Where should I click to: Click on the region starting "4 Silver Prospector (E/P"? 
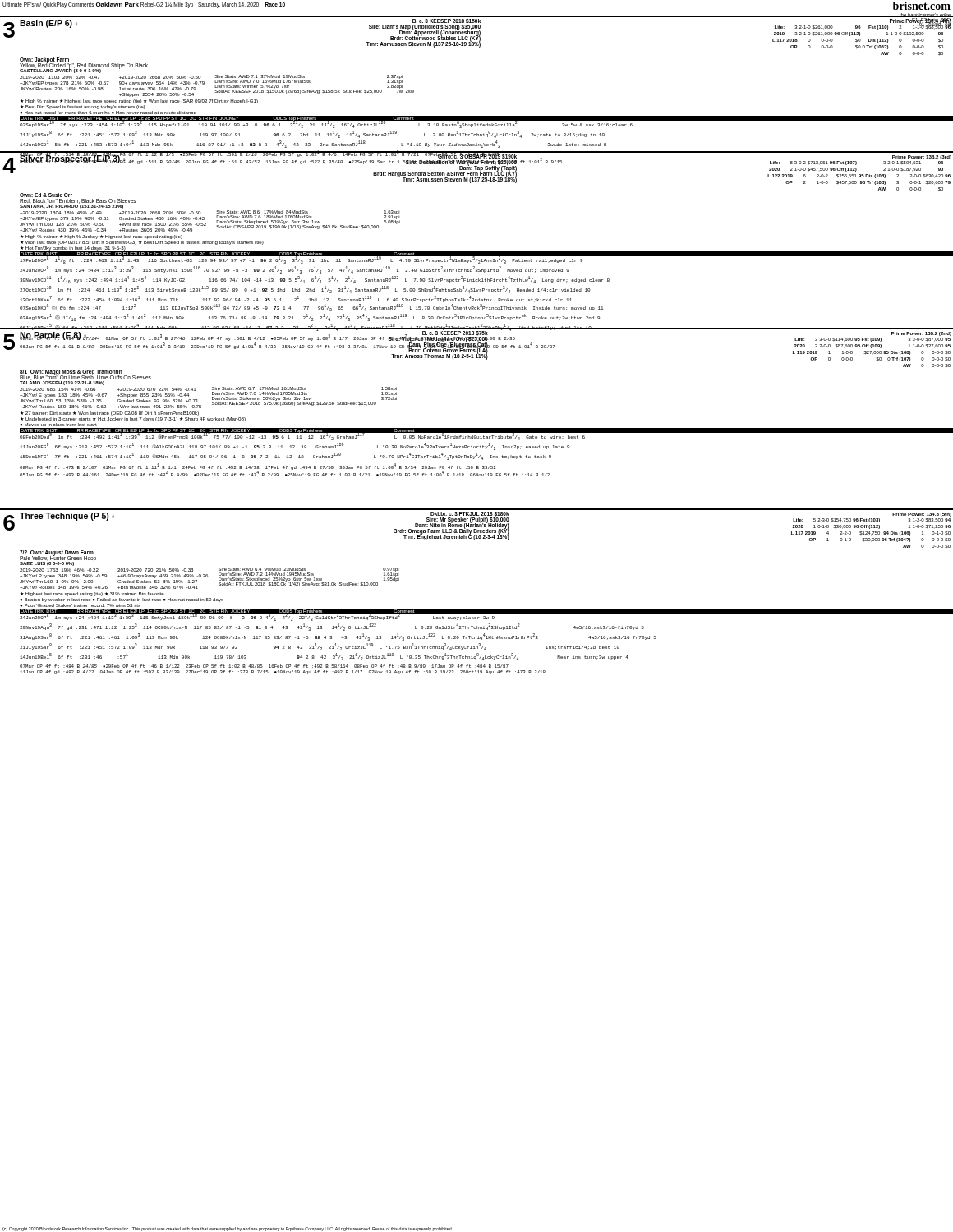pos(477,251)
